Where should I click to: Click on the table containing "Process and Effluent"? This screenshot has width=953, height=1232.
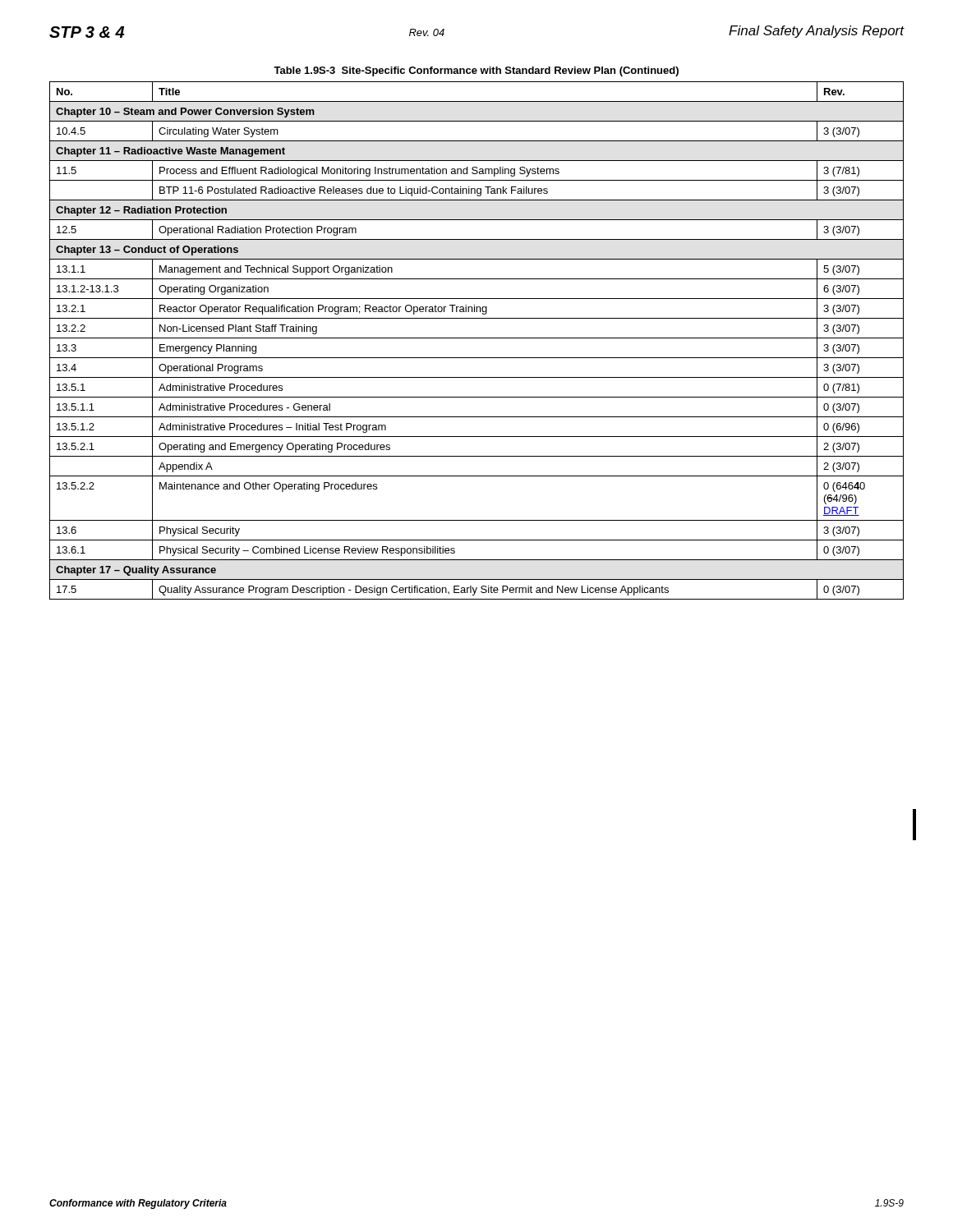click(x=476, y=340)
